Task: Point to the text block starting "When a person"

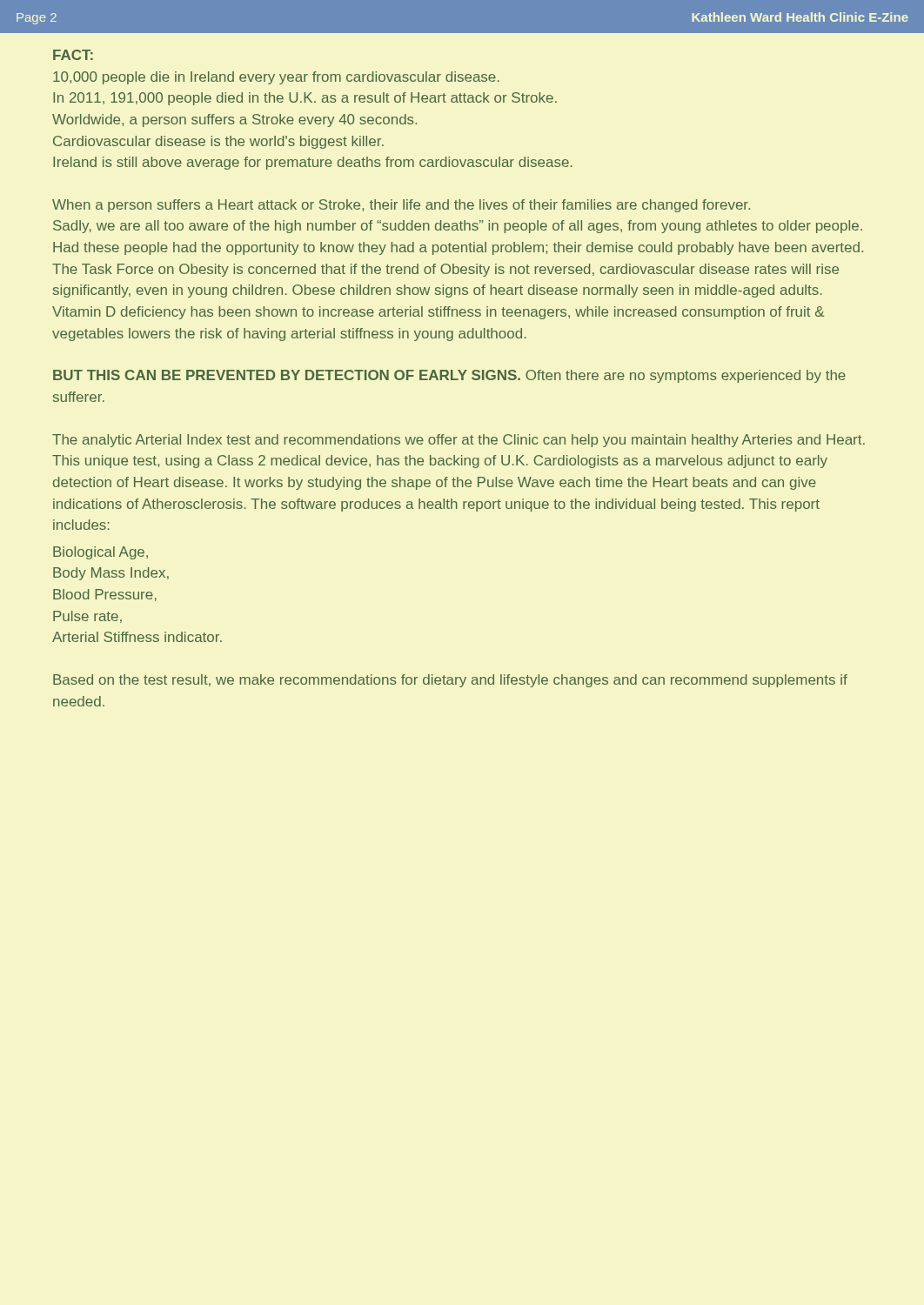Action: pos(458,269)
